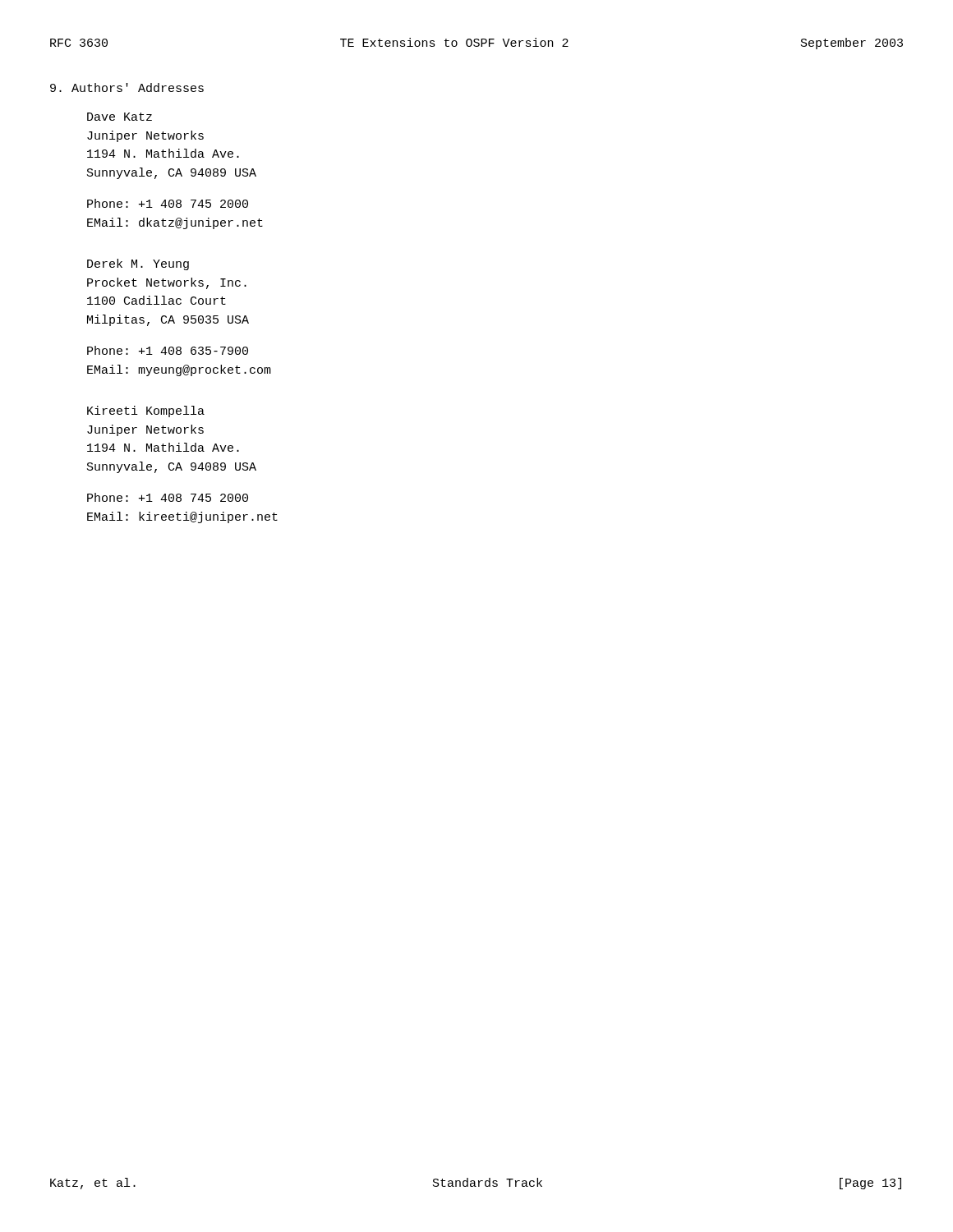Viewport: 953px width, 1232px height.
Task: Select the text containing "Phone: +1 408 745 2000 EMail: dkatz@juniper.net"
Action: [175, 214]
